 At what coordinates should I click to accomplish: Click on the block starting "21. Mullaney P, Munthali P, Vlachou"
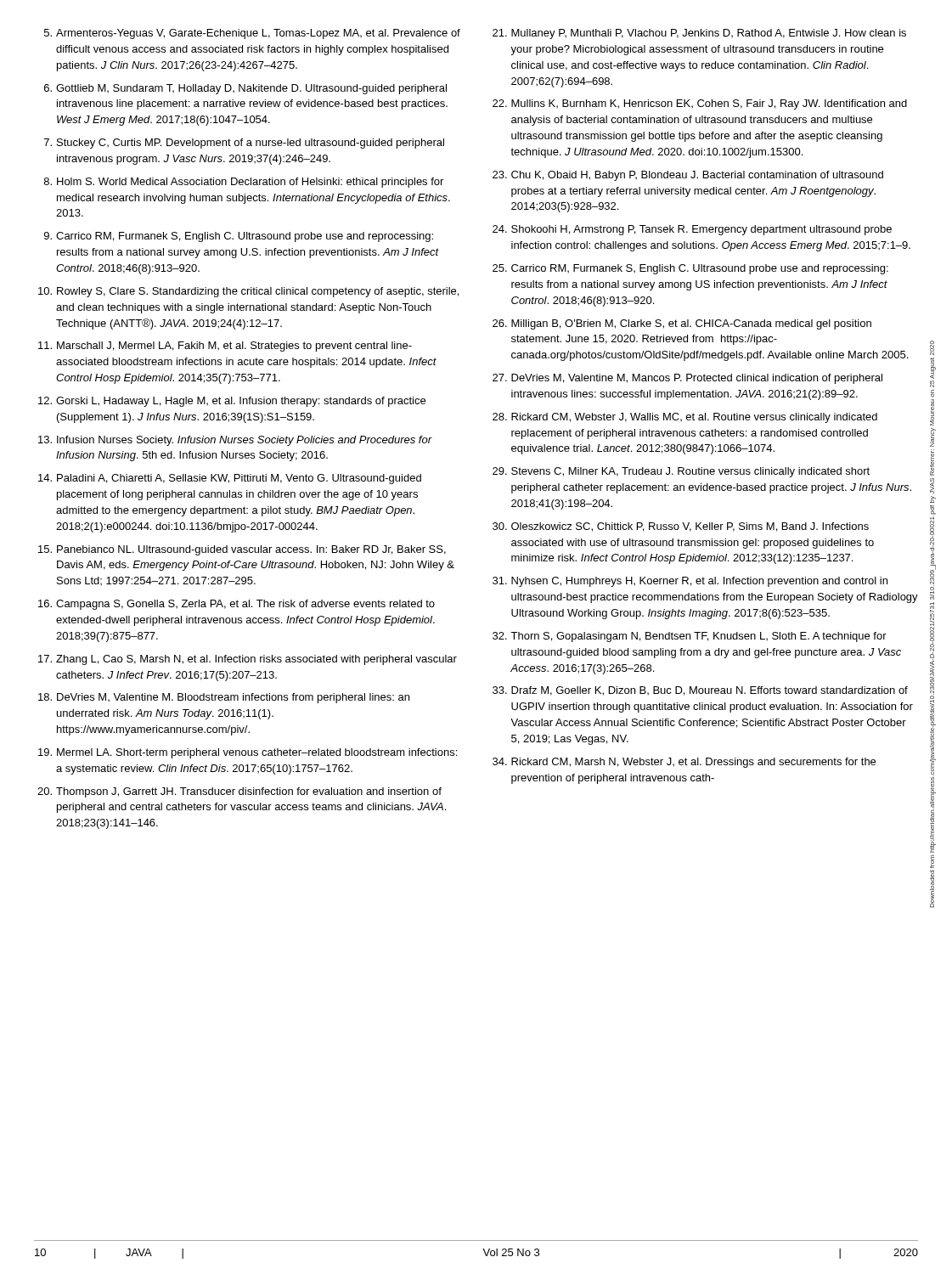(x=703, y=57)
